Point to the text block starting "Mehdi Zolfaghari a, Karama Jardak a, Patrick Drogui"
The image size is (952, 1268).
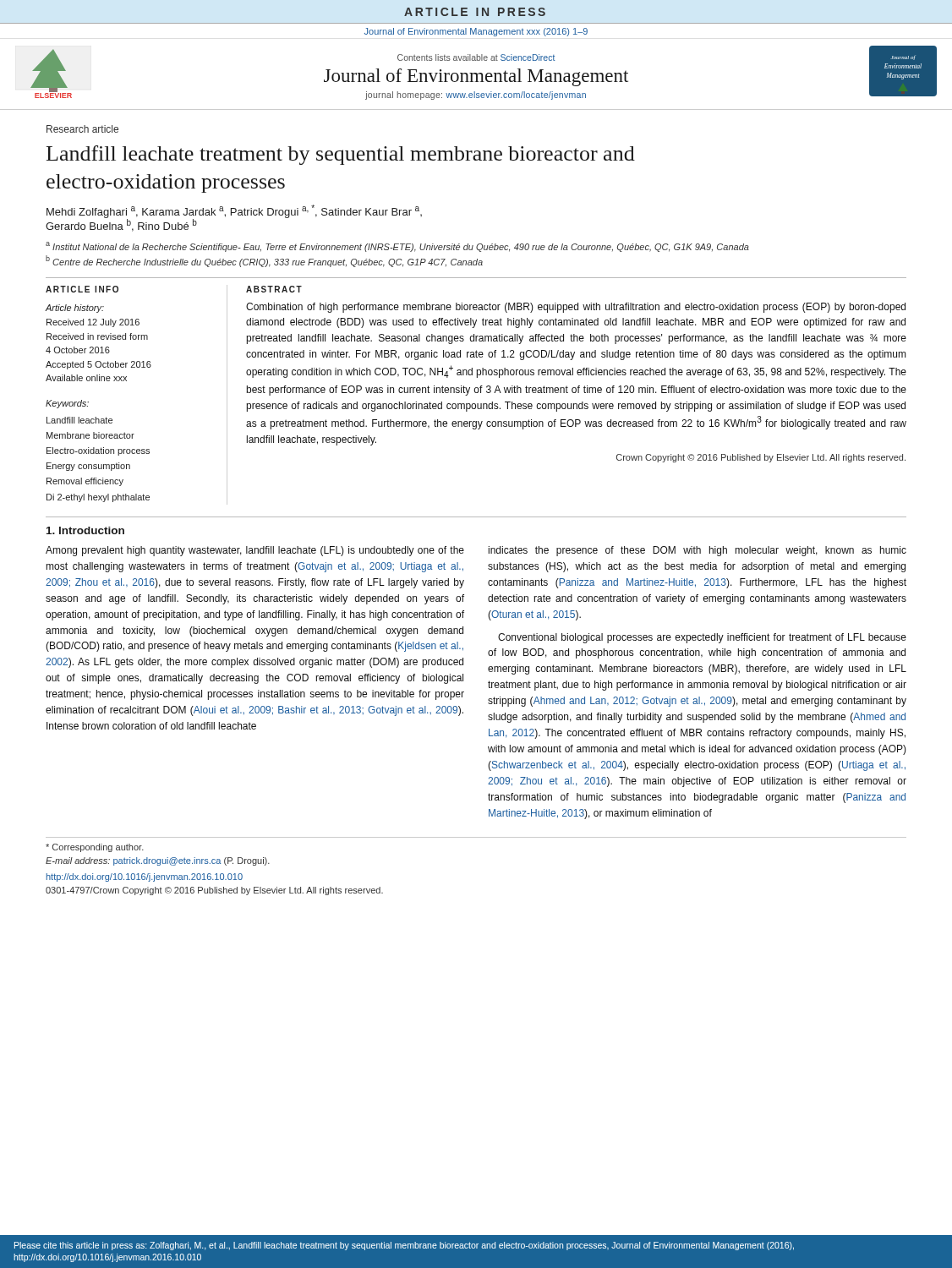point(234,218)
